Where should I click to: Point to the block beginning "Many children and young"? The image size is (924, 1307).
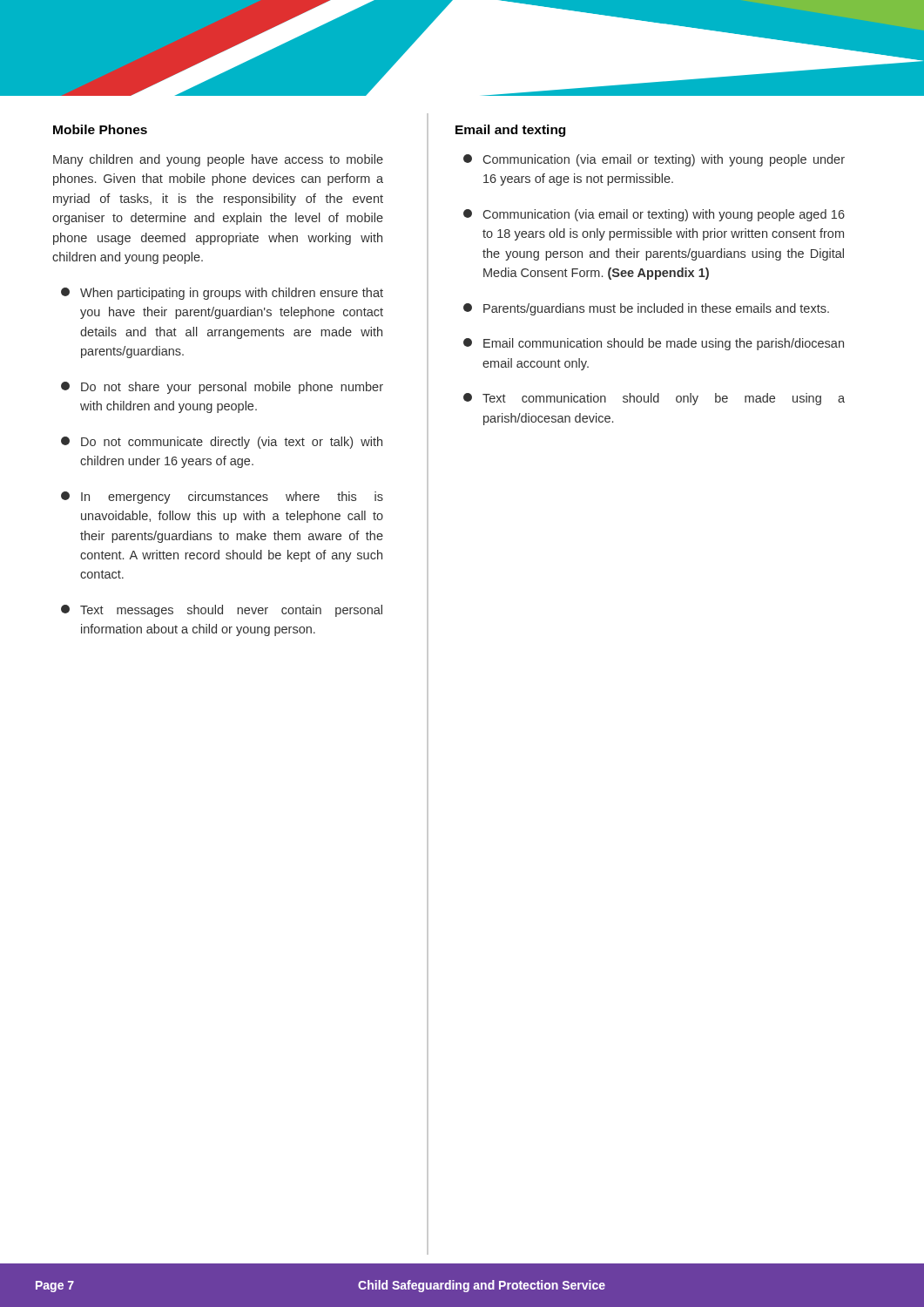pos(218,208)
